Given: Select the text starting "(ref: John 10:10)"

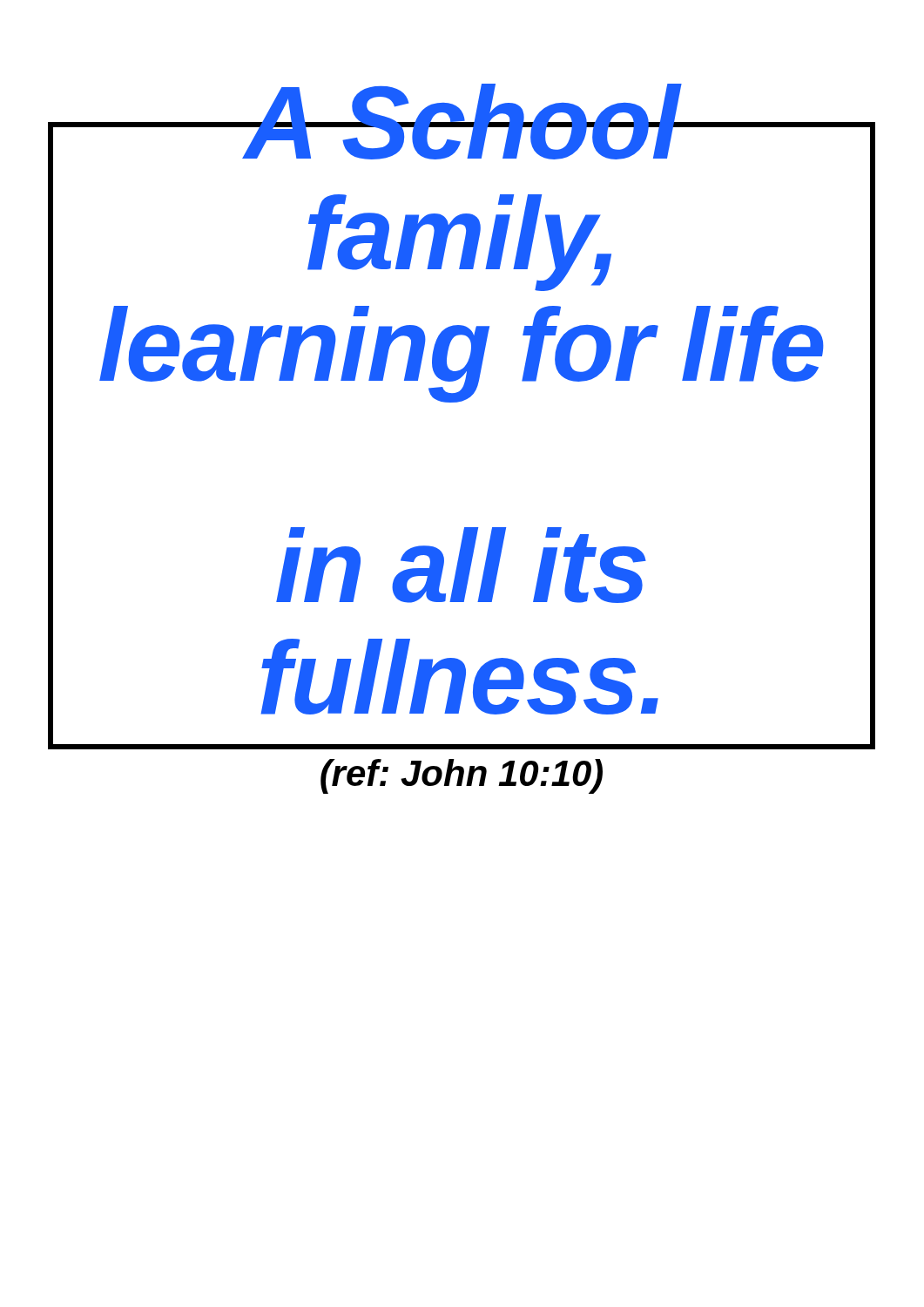Looking at the screenshot, I should click(x=462, y=774).
